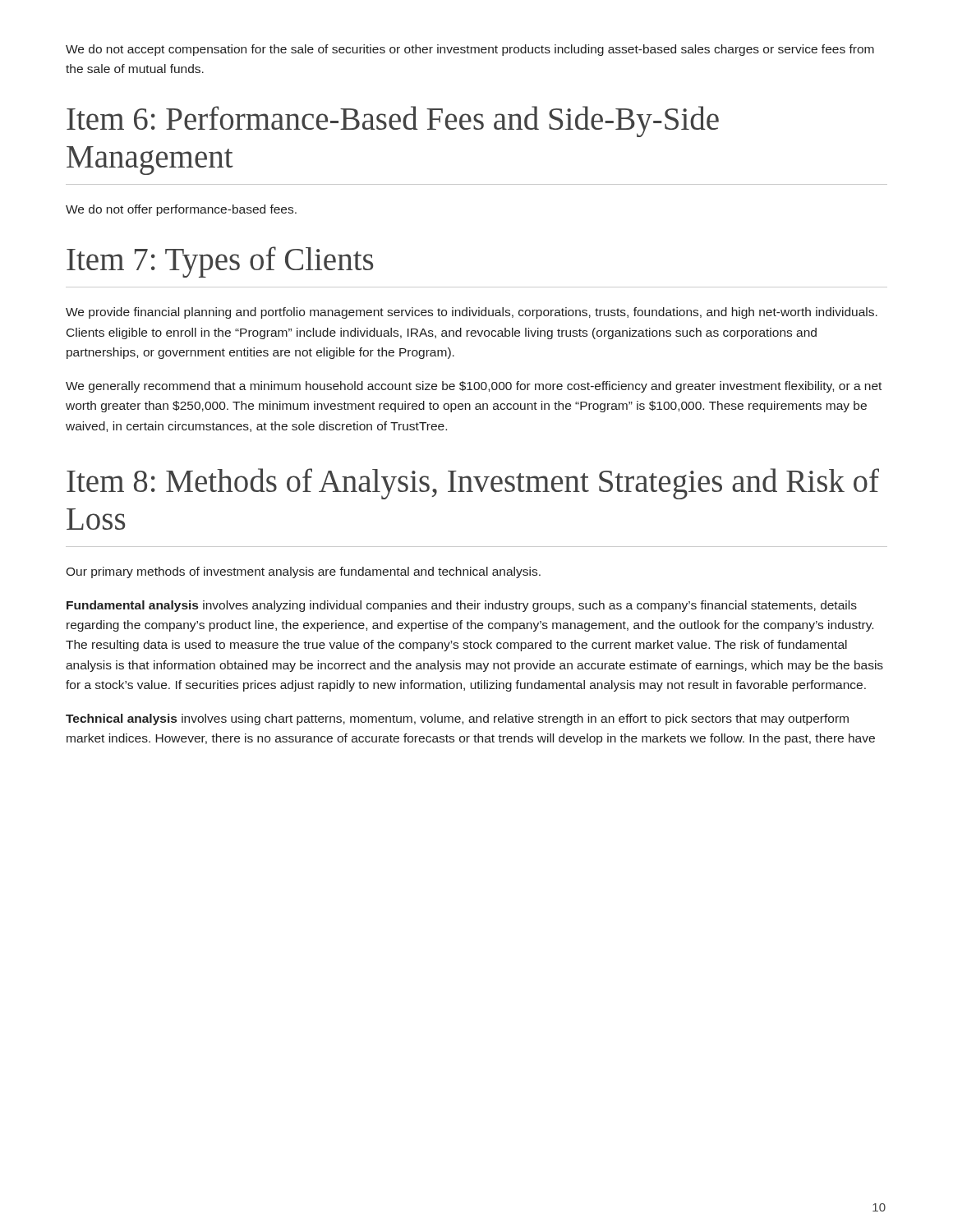The height and width of the screenshot is (1232, 953).
Task: Select the element starting "Item 7: Types"
Action: click(x=220, y=259)
